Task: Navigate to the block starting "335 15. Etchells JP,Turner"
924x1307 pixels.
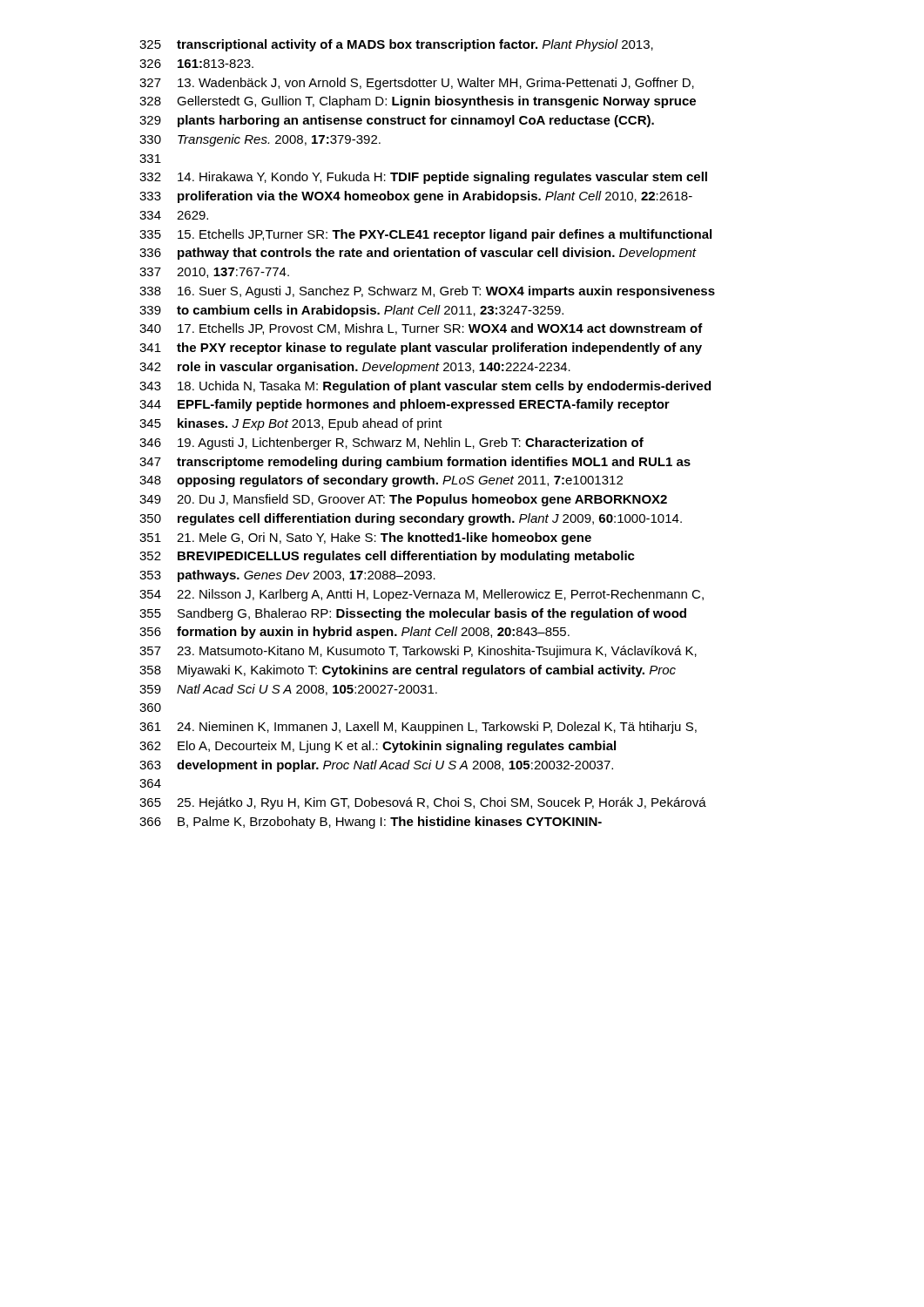Action: click(x=479, y=253)
